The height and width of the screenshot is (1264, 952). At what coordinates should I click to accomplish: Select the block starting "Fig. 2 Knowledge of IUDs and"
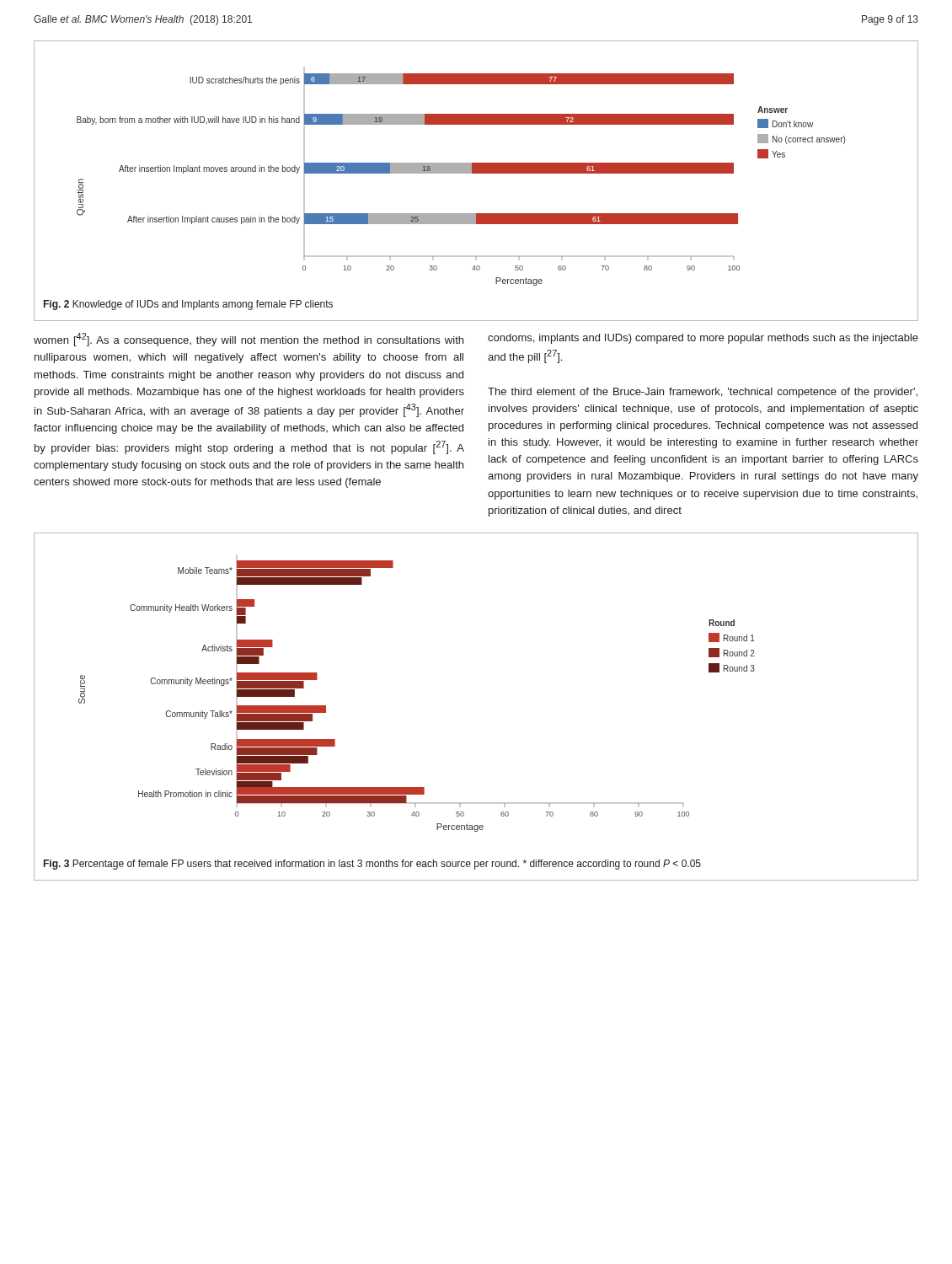[x=188, y=304]
